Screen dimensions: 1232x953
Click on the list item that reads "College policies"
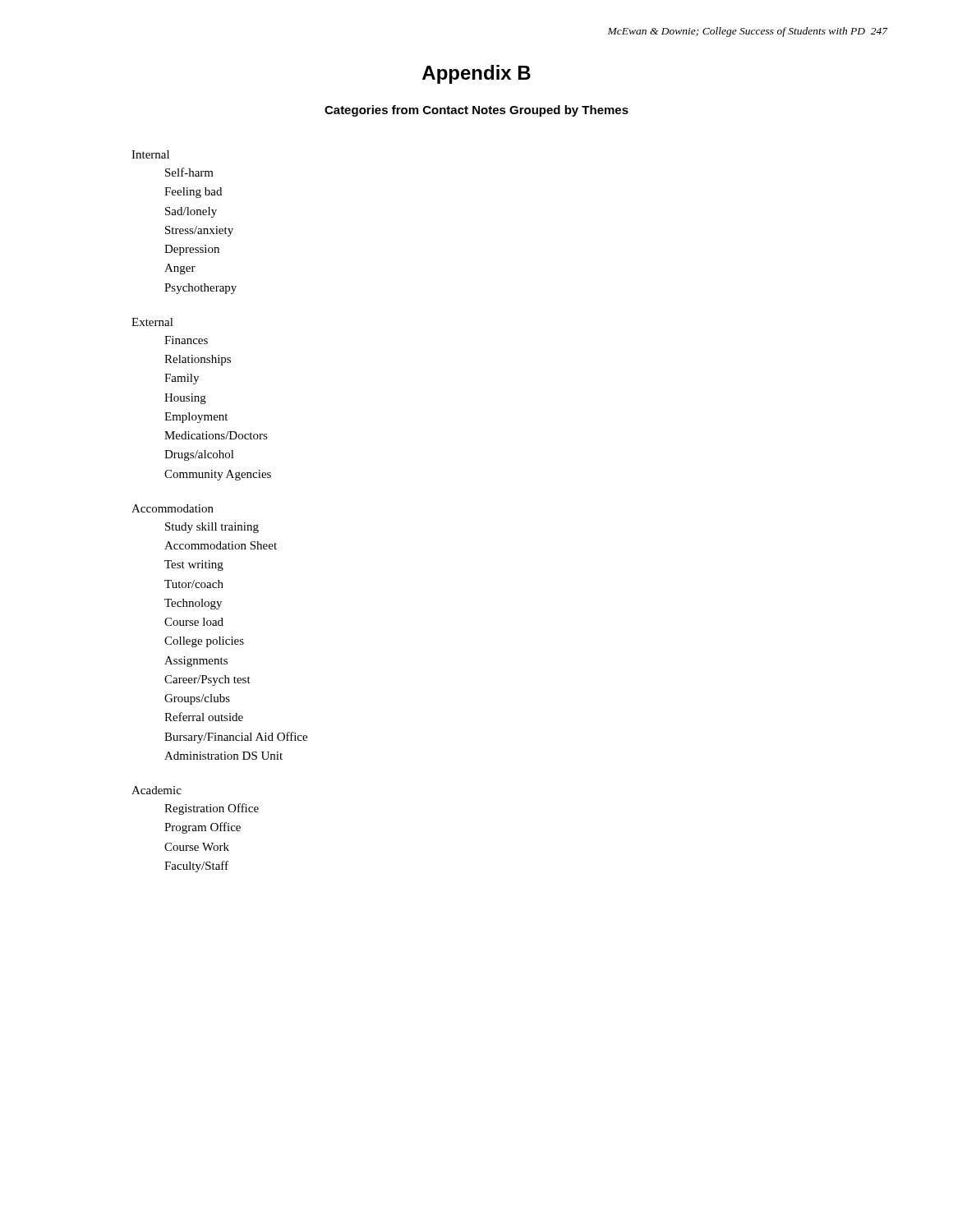(x=204, y=641)
